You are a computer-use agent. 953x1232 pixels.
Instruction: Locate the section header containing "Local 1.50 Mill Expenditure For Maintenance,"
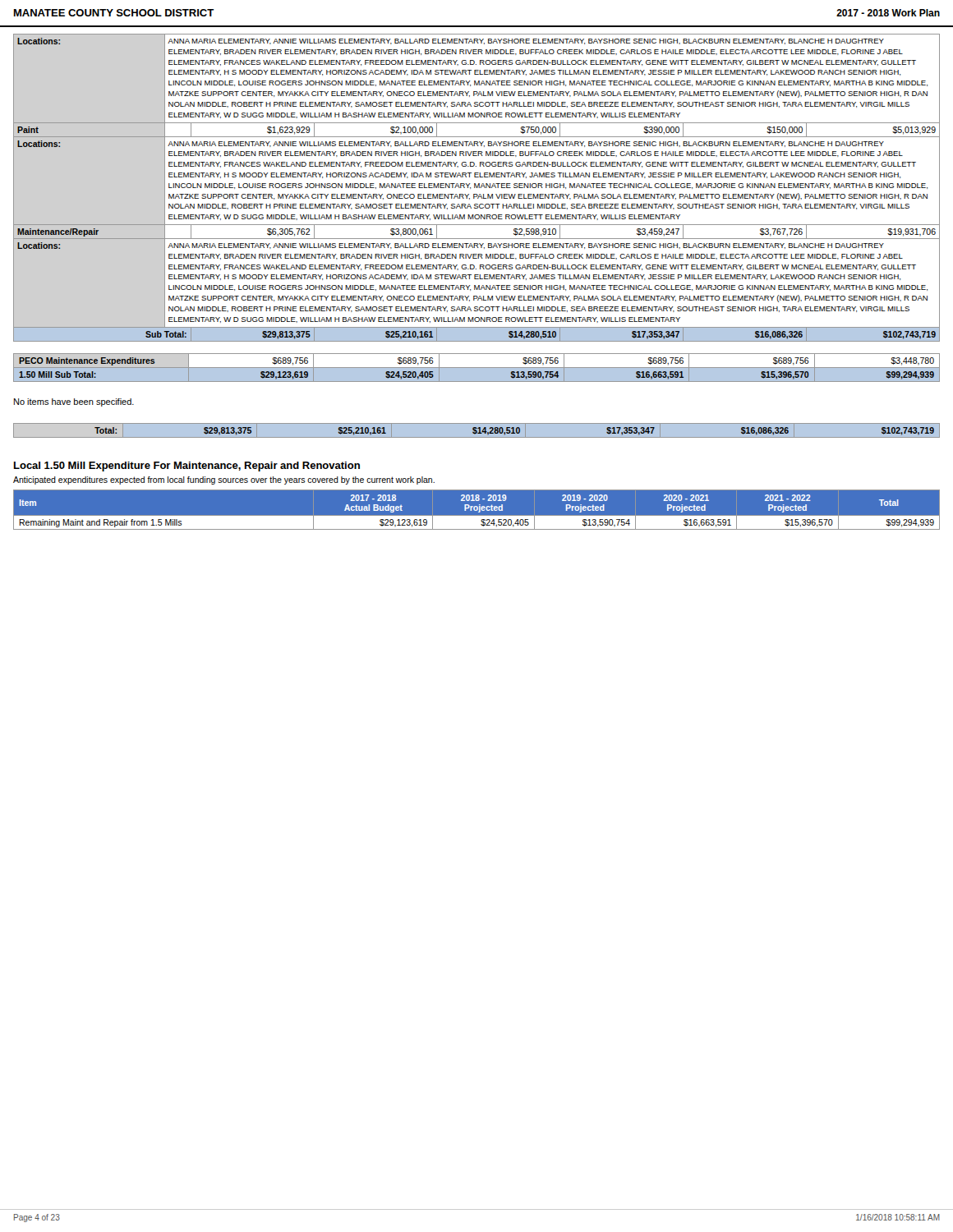187,465
